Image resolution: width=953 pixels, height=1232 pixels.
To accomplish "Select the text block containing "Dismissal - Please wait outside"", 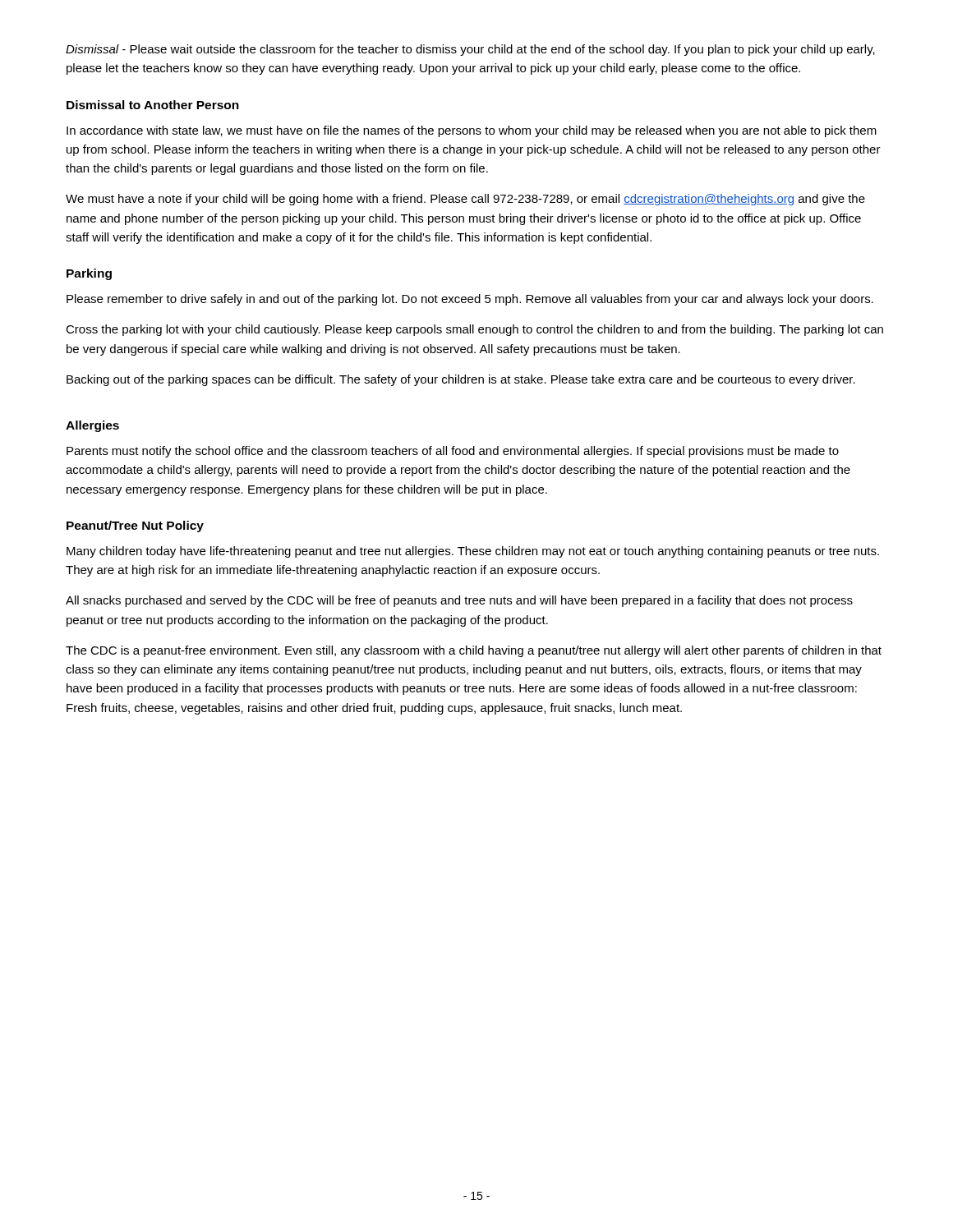I will click(471, 58).
